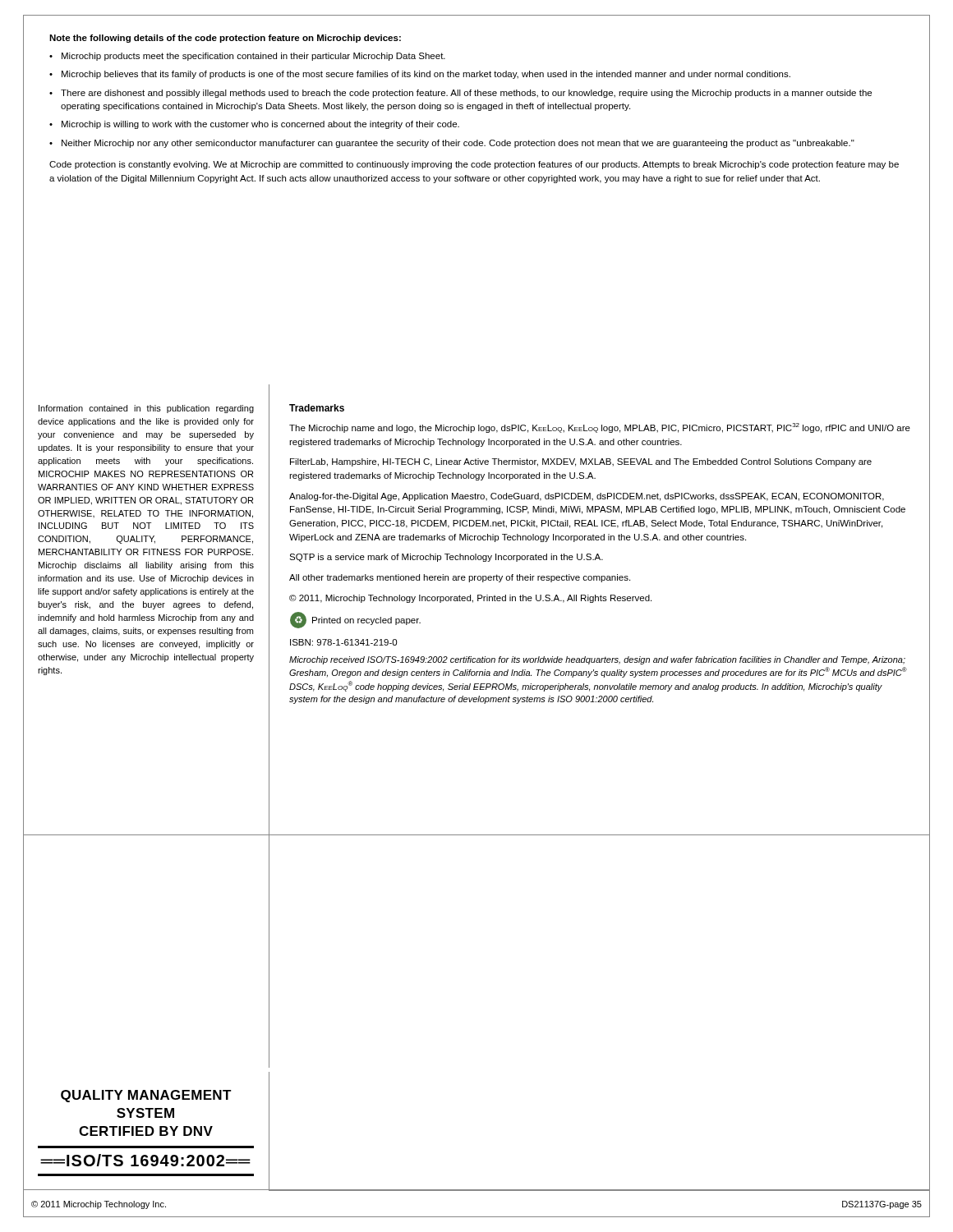Select the section header
Screen dimensions: 1232x953
pyautogui.click(x=317, y=408)
